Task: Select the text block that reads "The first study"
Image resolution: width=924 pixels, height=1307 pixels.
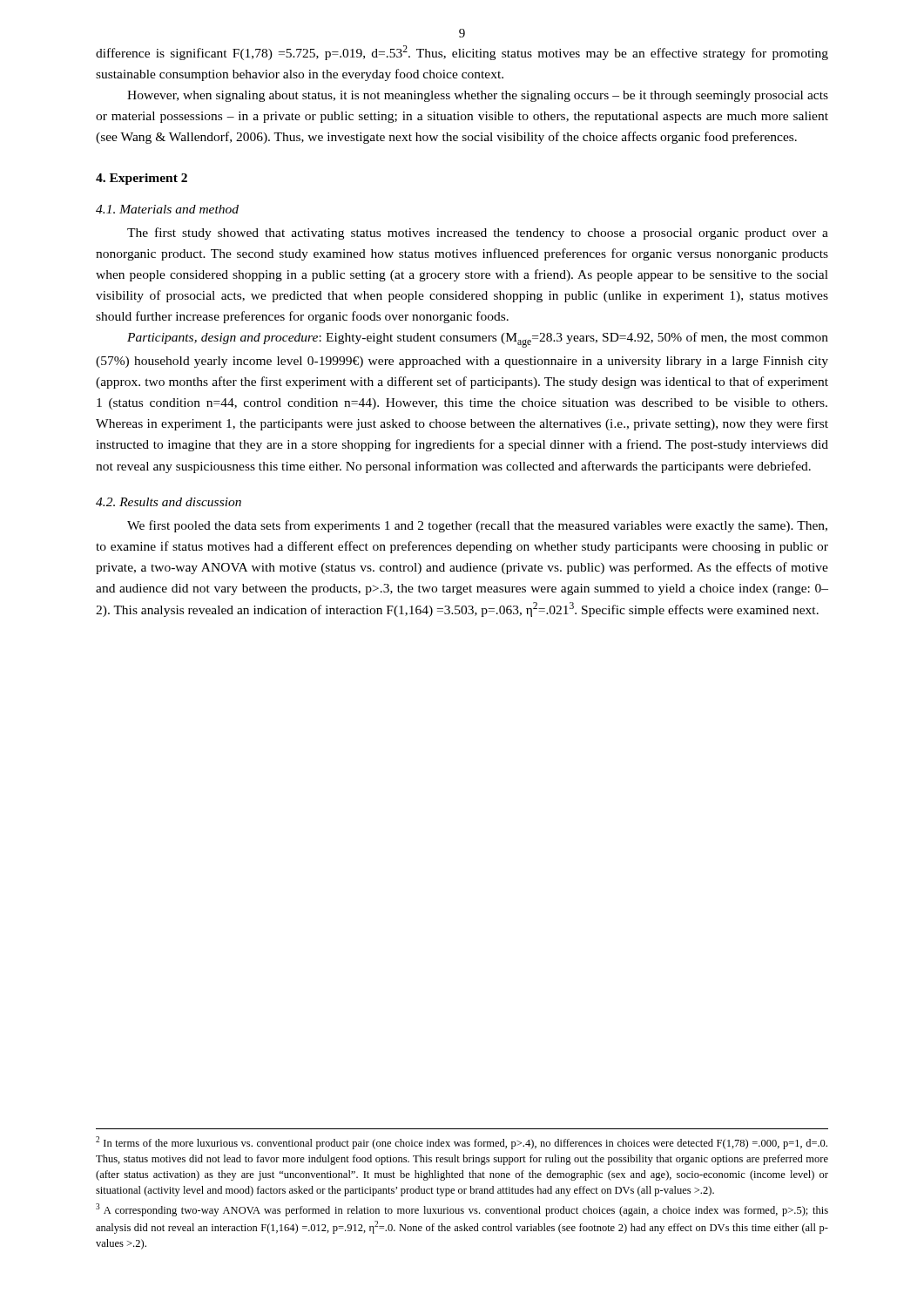Action: point(462,275)
